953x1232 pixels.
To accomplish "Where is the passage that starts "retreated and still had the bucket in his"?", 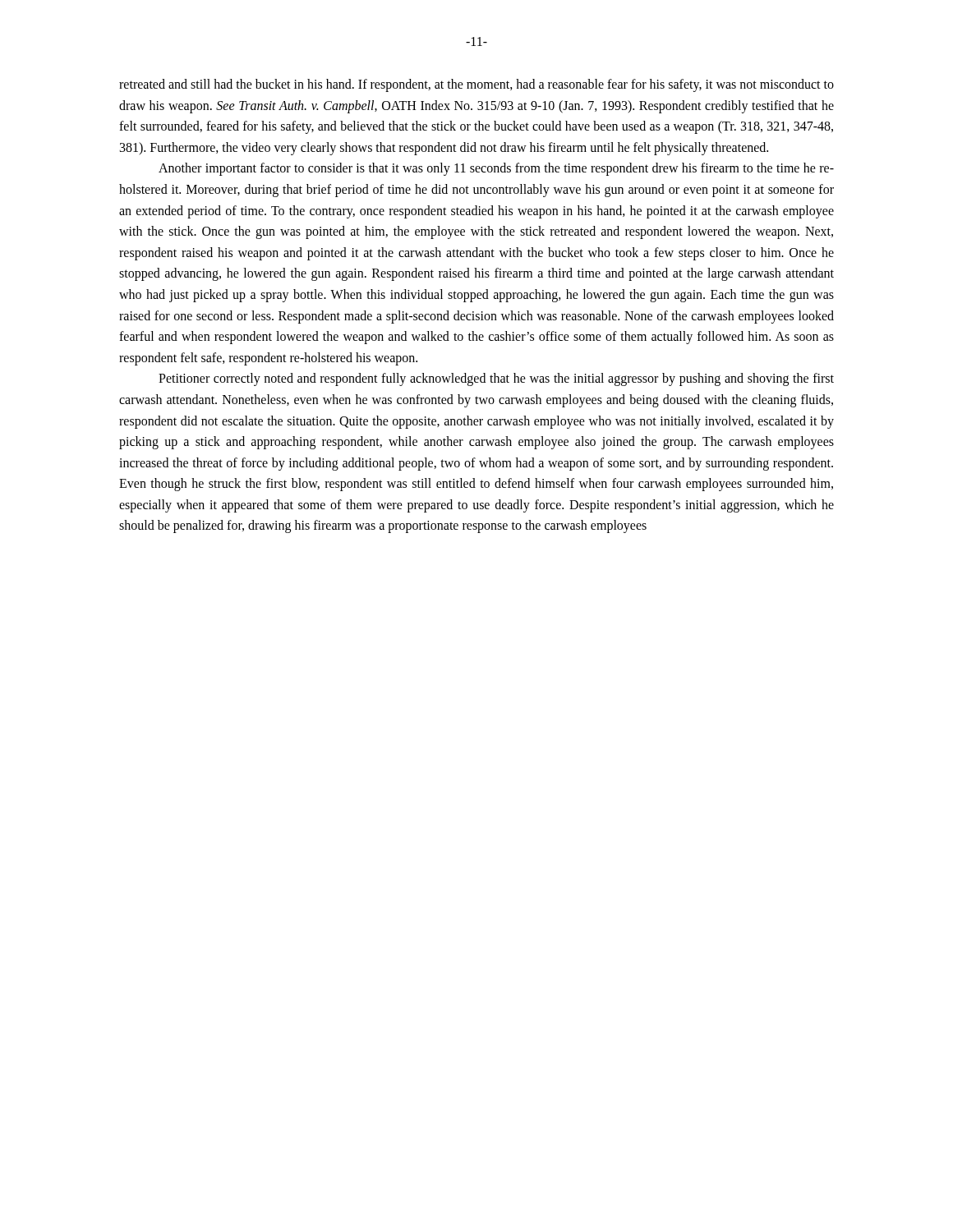I will pyautogui.click(x=476, y=116).
